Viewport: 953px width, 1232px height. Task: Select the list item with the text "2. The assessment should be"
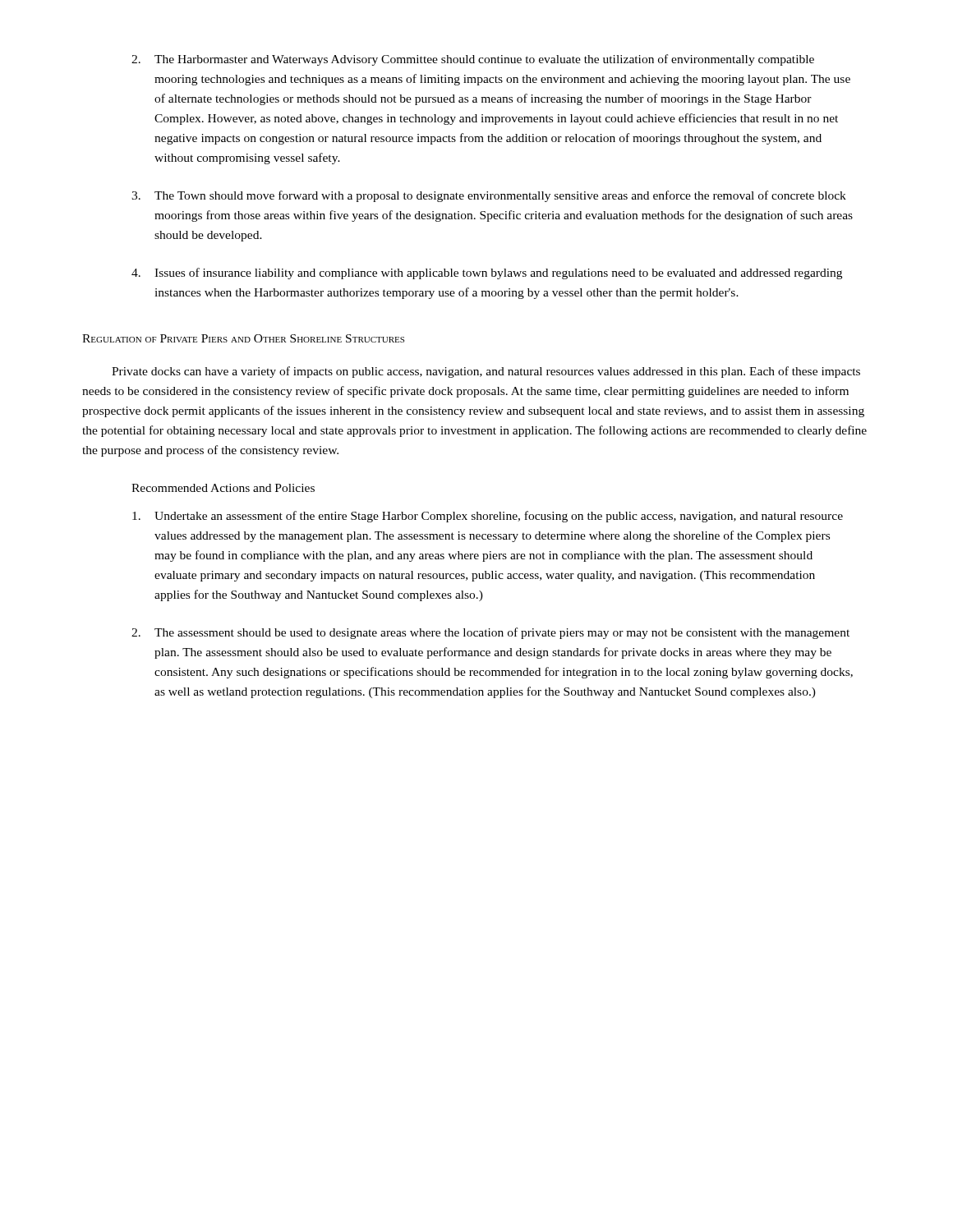coord(493,662)
